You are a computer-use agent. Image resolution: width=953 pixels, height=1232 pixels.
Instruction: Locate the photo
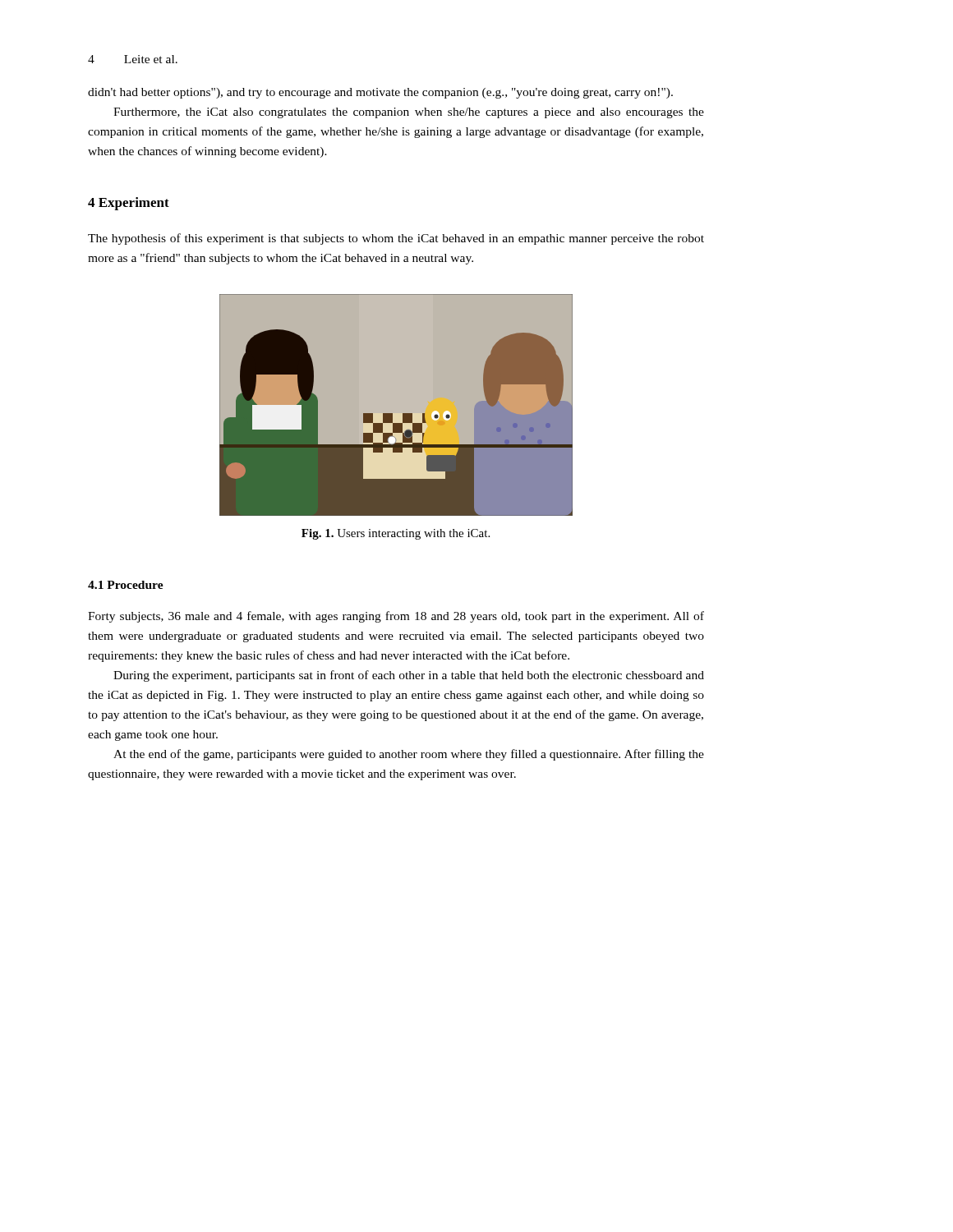396,405
